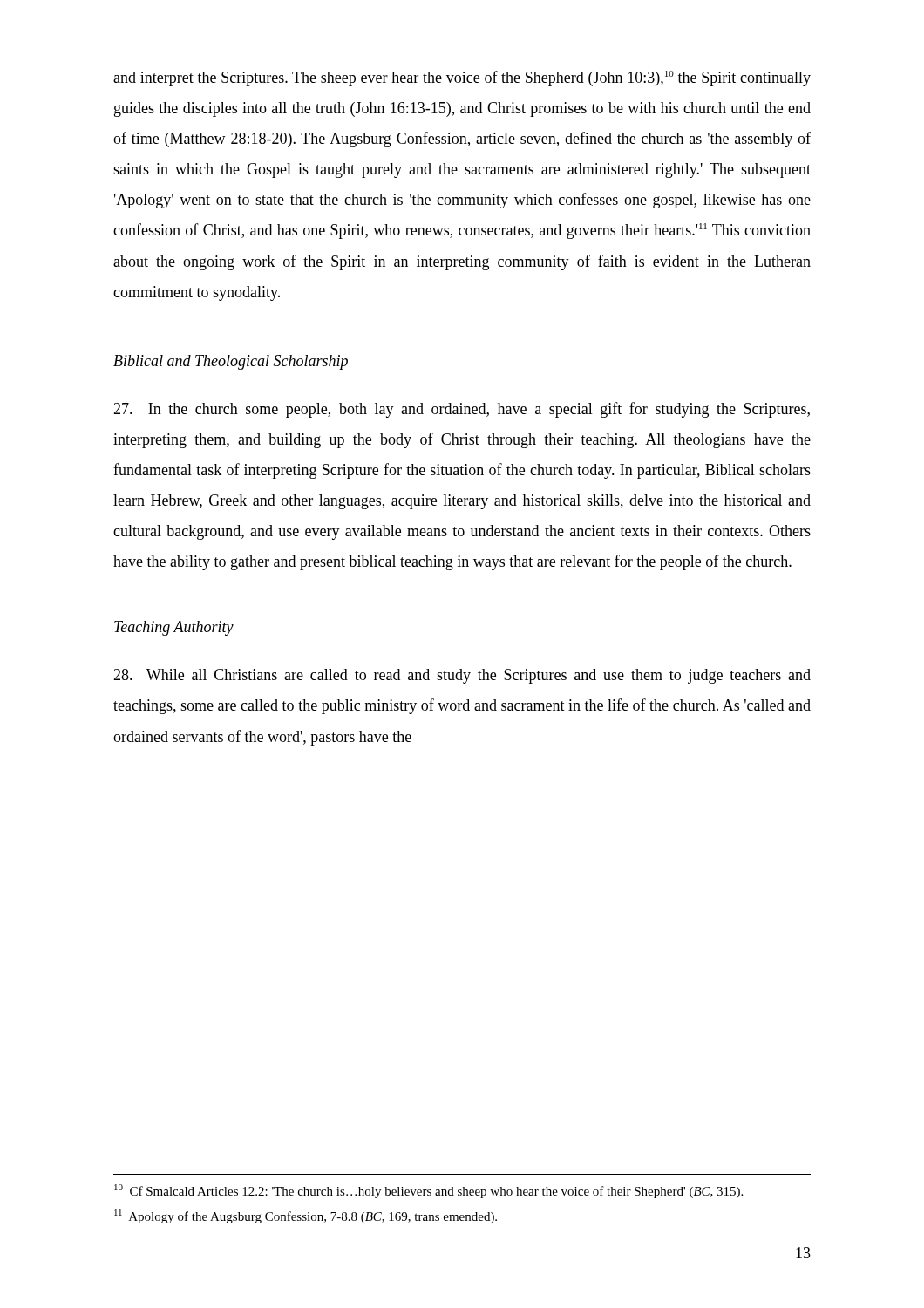This screenshot has height=1308, width=924.
Task: Locate the text starting "11 Apology of"
Action: [306, 1215]
